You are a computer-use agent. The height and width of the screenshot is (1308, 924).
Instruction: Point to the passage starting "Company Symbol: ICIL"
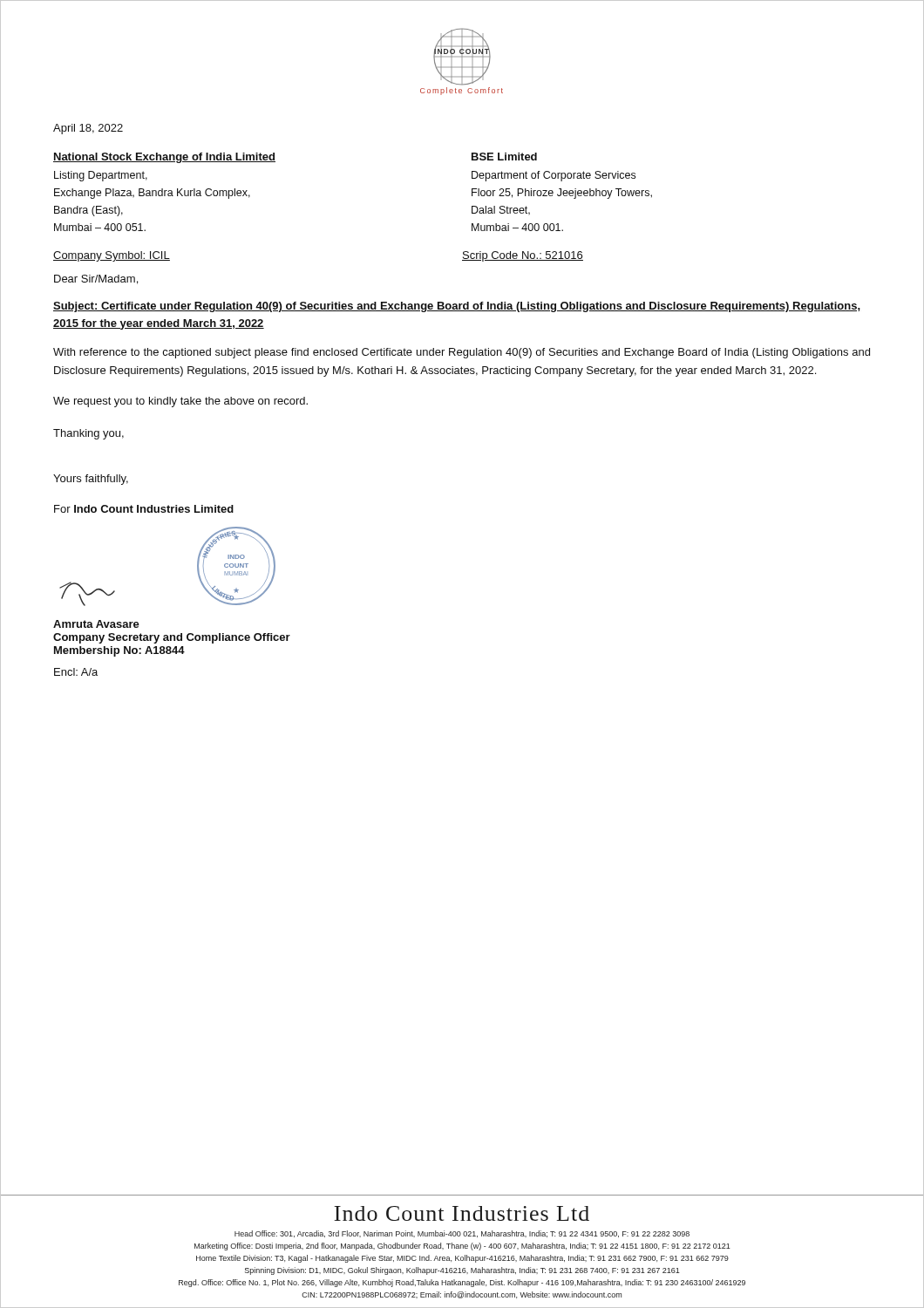click(x=111, y=255)
